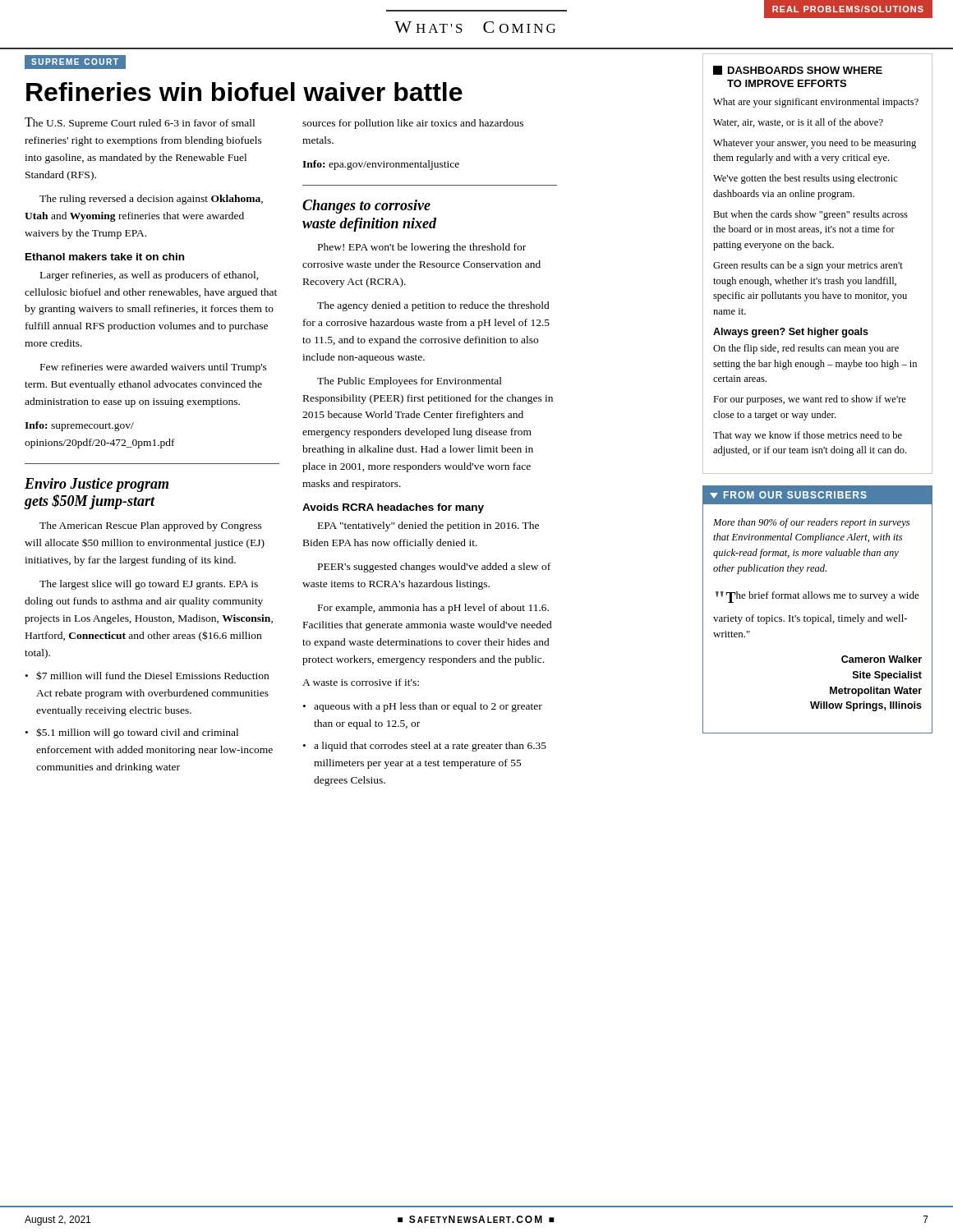Point to the passage starting "Changes to corrosivewaste definition nixed"

430,215
